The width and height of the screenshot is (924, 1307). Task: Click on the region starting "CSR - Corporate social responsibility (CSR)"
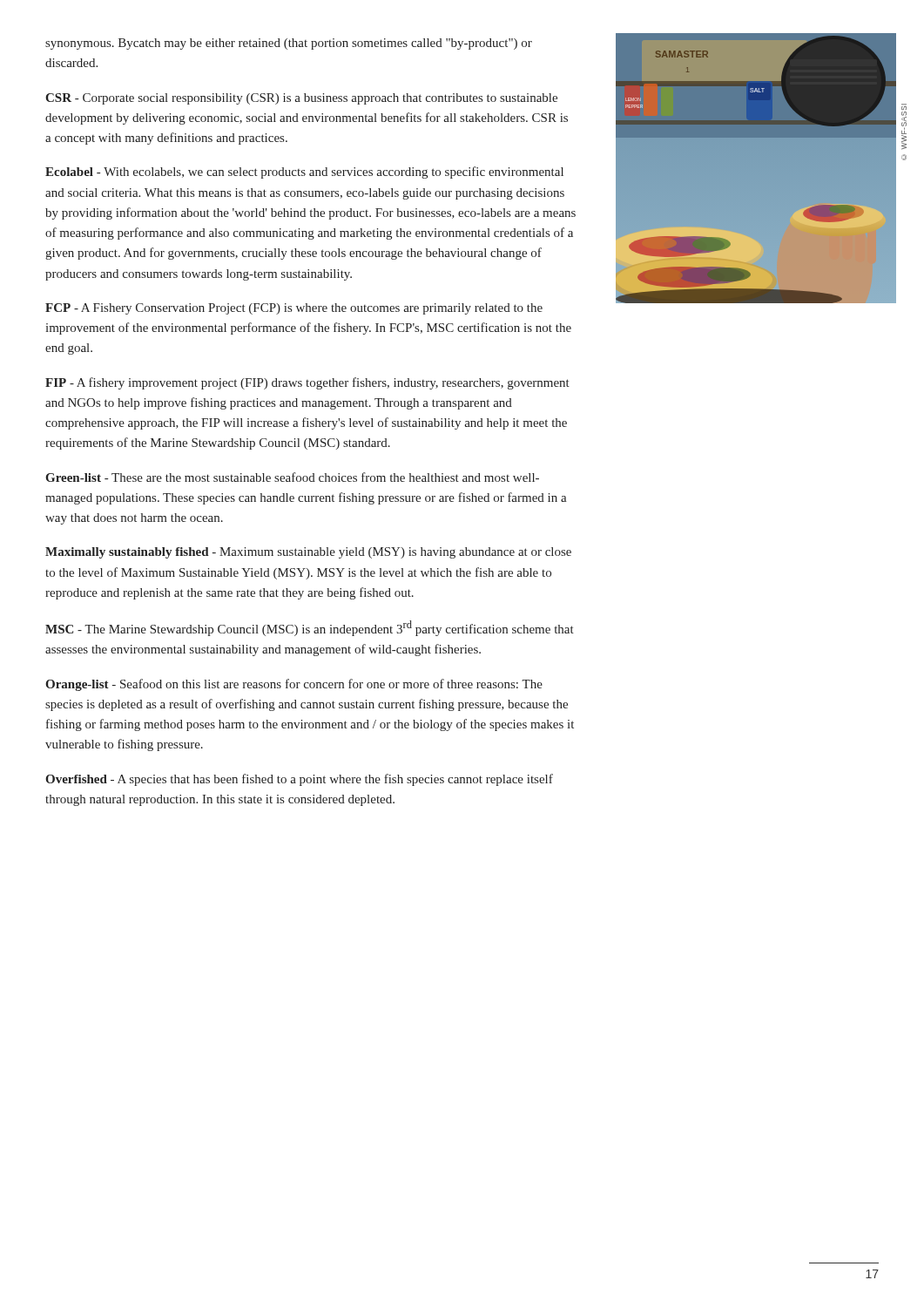311,118
